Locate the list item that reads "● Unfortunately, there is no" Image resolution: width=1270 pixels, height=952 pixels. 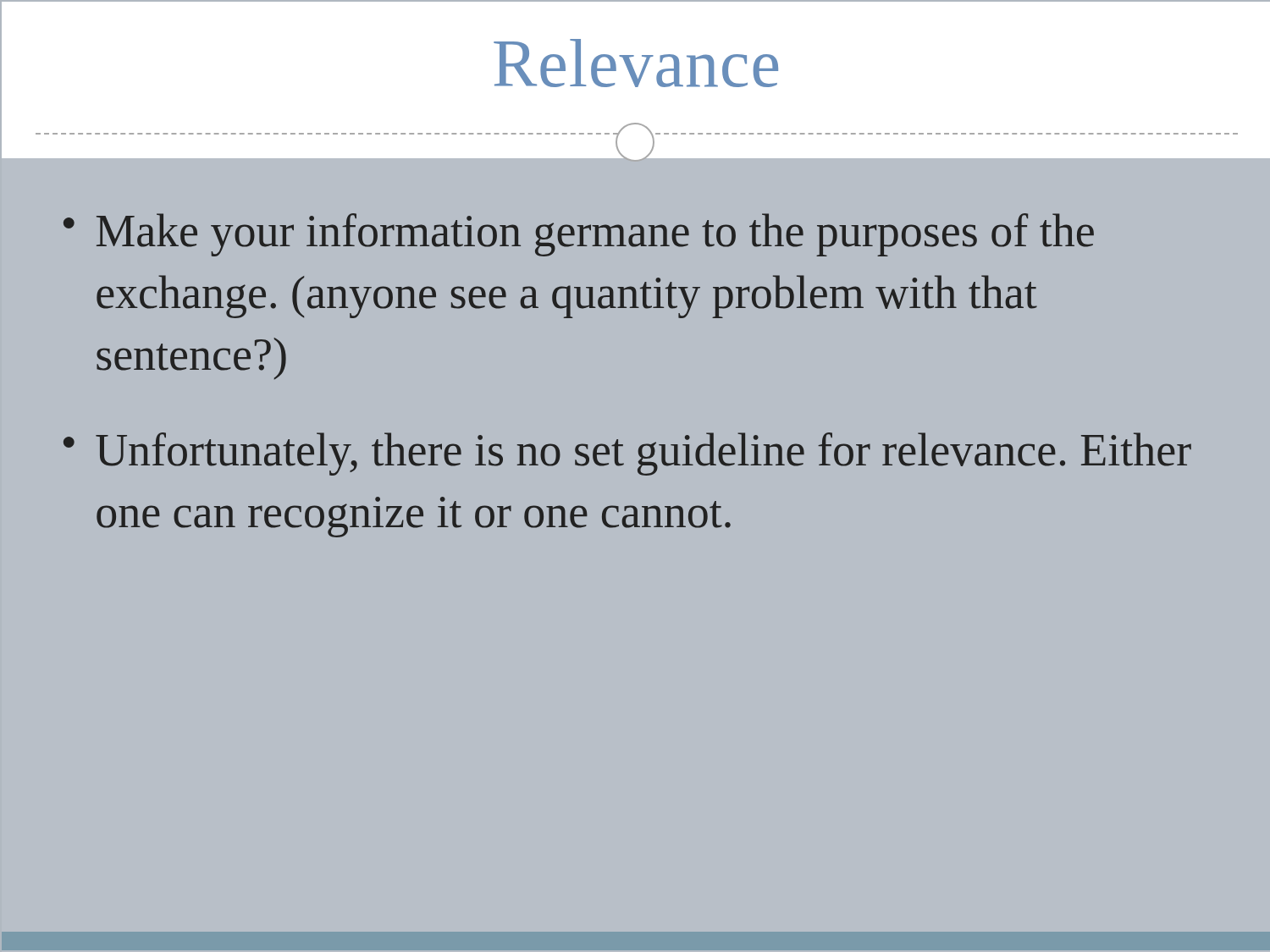tap(645, 481)
